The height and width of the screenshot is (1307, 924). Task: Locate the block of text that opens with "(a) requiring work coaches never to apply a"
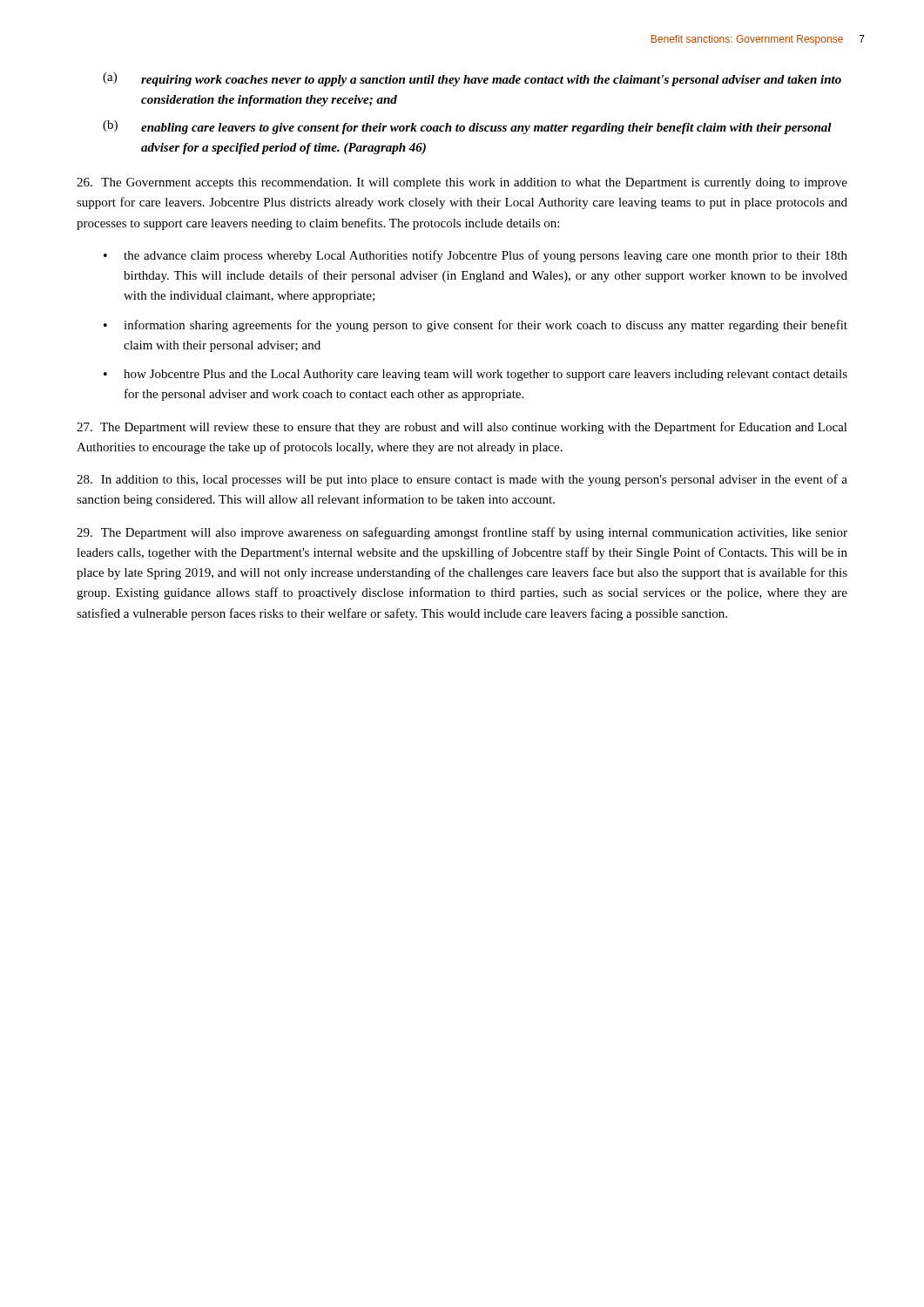pyautogui.click(x=475, y=89)
